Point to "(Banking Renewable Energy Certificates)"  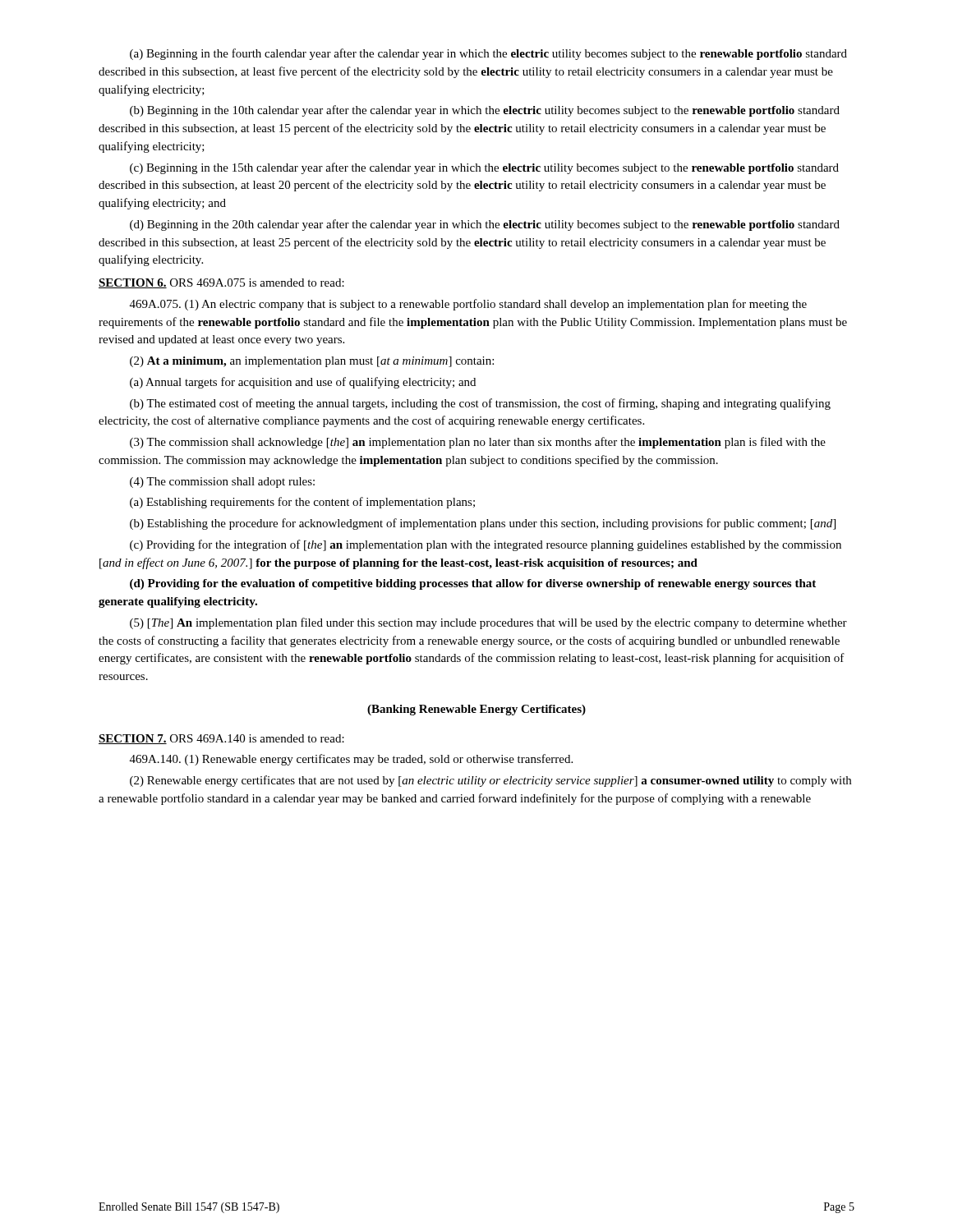(x=476, y=709)
